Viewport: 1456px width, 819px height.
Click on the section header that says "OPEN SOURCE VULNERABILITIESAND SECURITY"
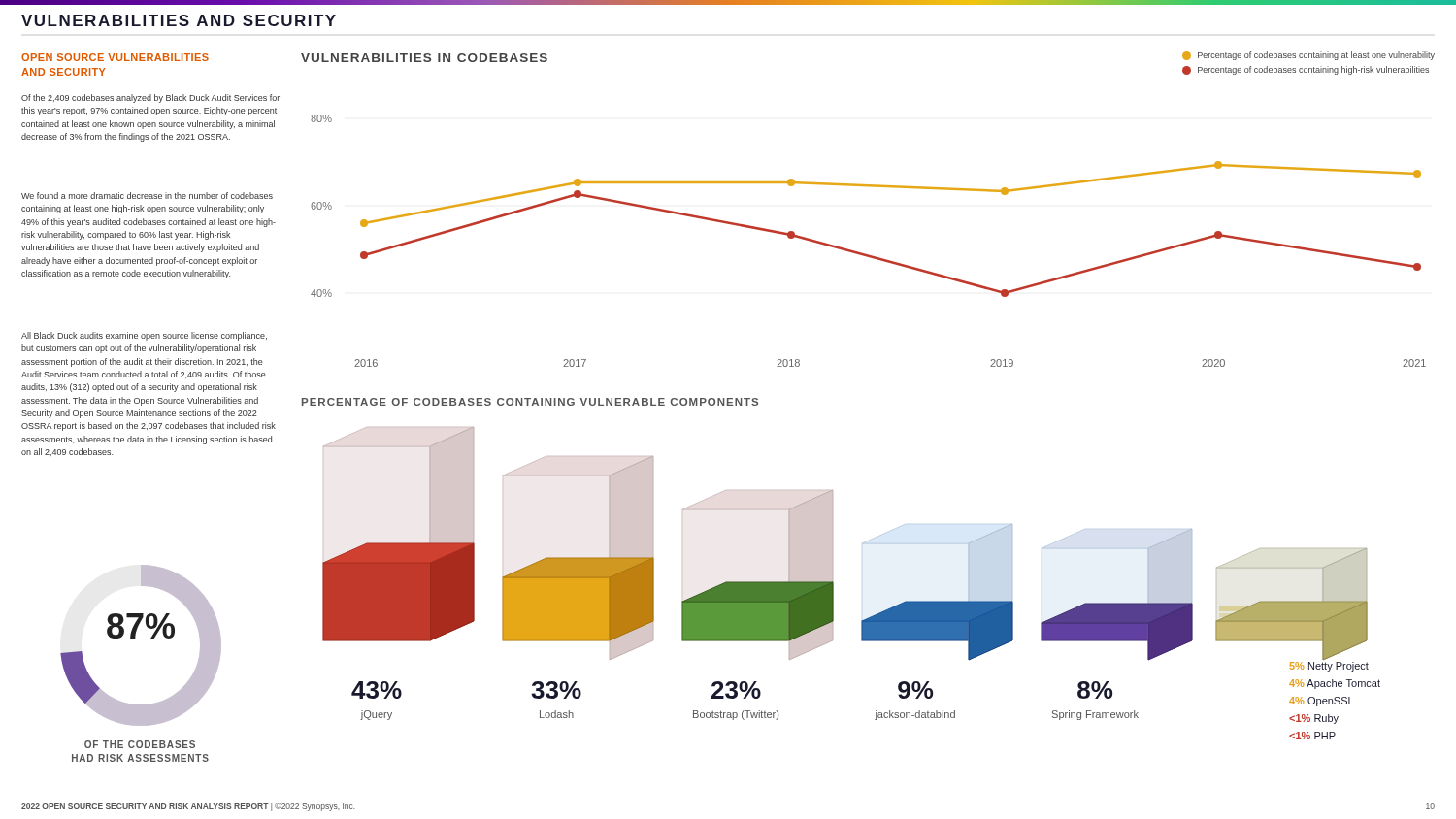tap(115, 64)
